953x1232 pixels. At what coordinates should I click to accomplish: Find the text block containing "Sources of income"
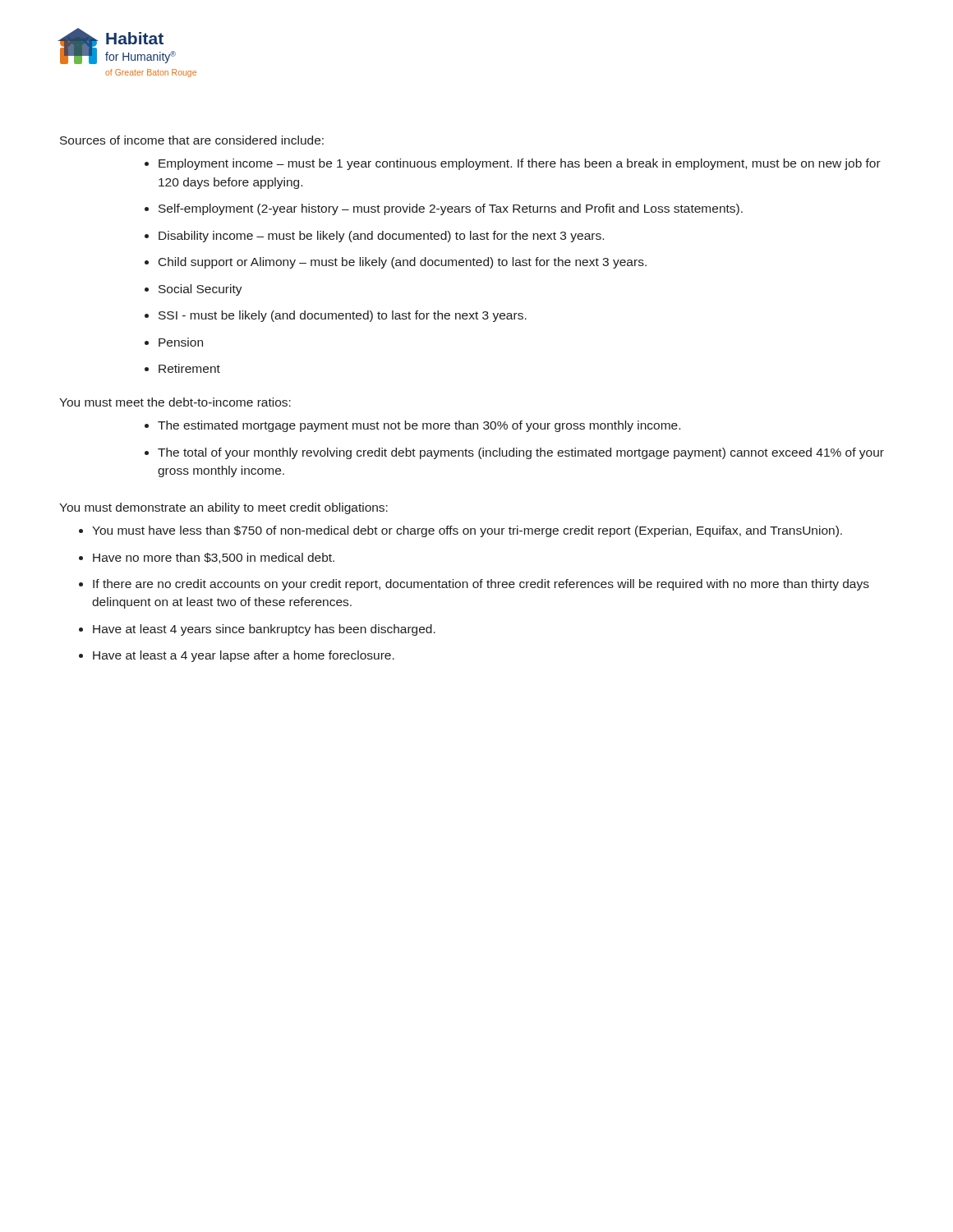tap(192, 140)
